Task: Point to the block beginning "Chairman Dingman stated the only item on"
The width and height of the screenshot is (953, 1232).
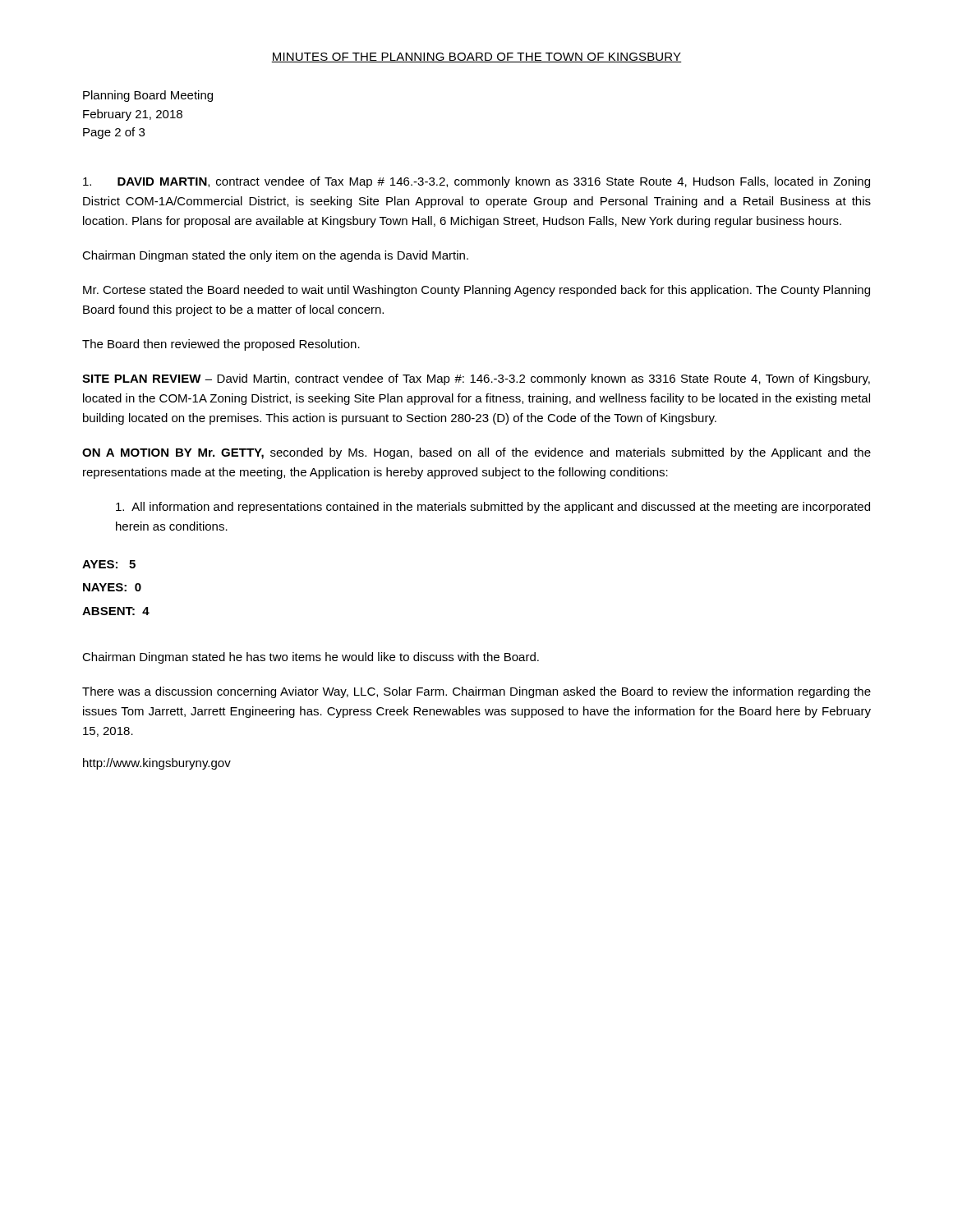Action: (x=276, y=255)
